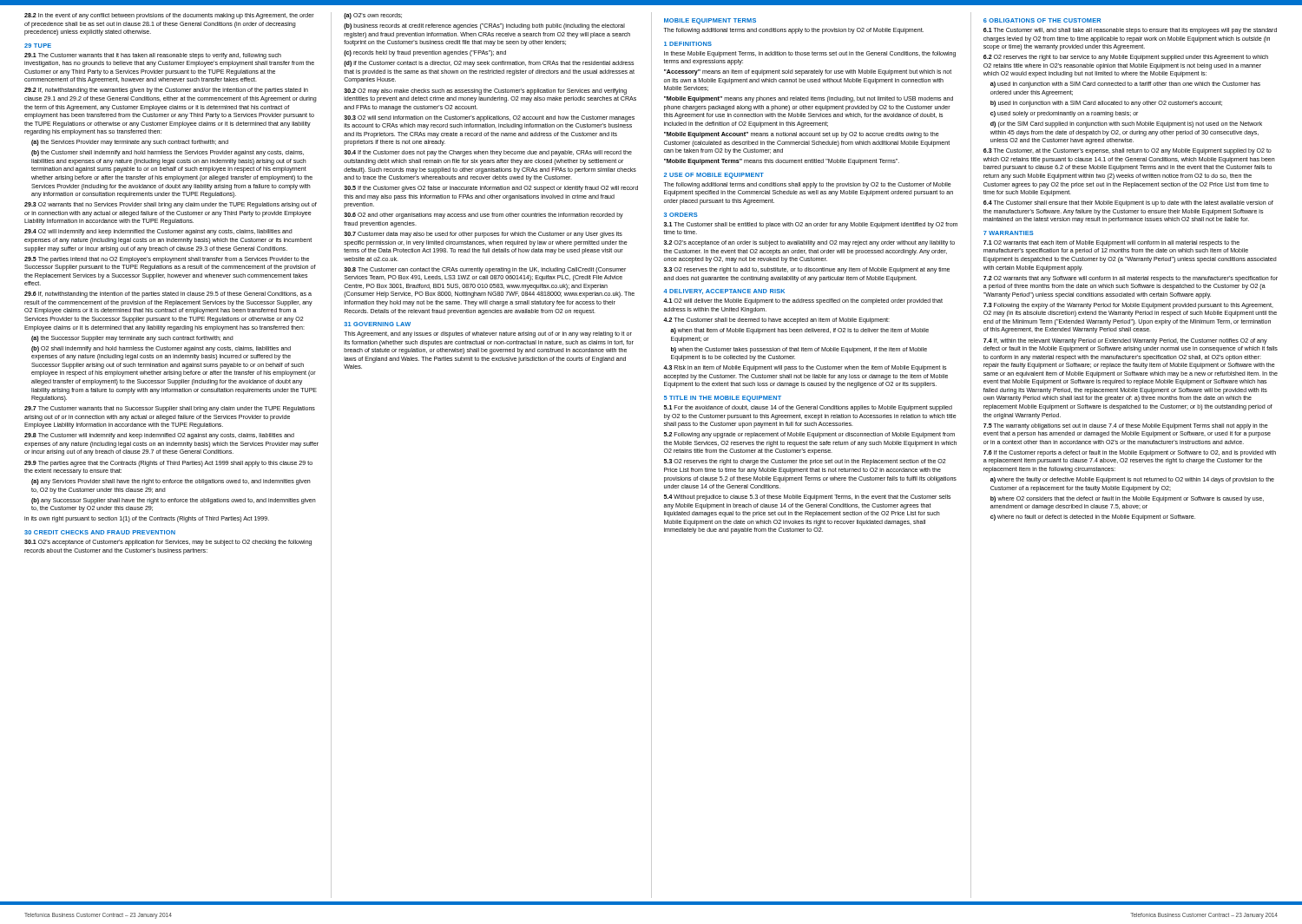
Task: Find the block starting ""Mobile Equipment" means any phones"
Action: coord(811,112)
